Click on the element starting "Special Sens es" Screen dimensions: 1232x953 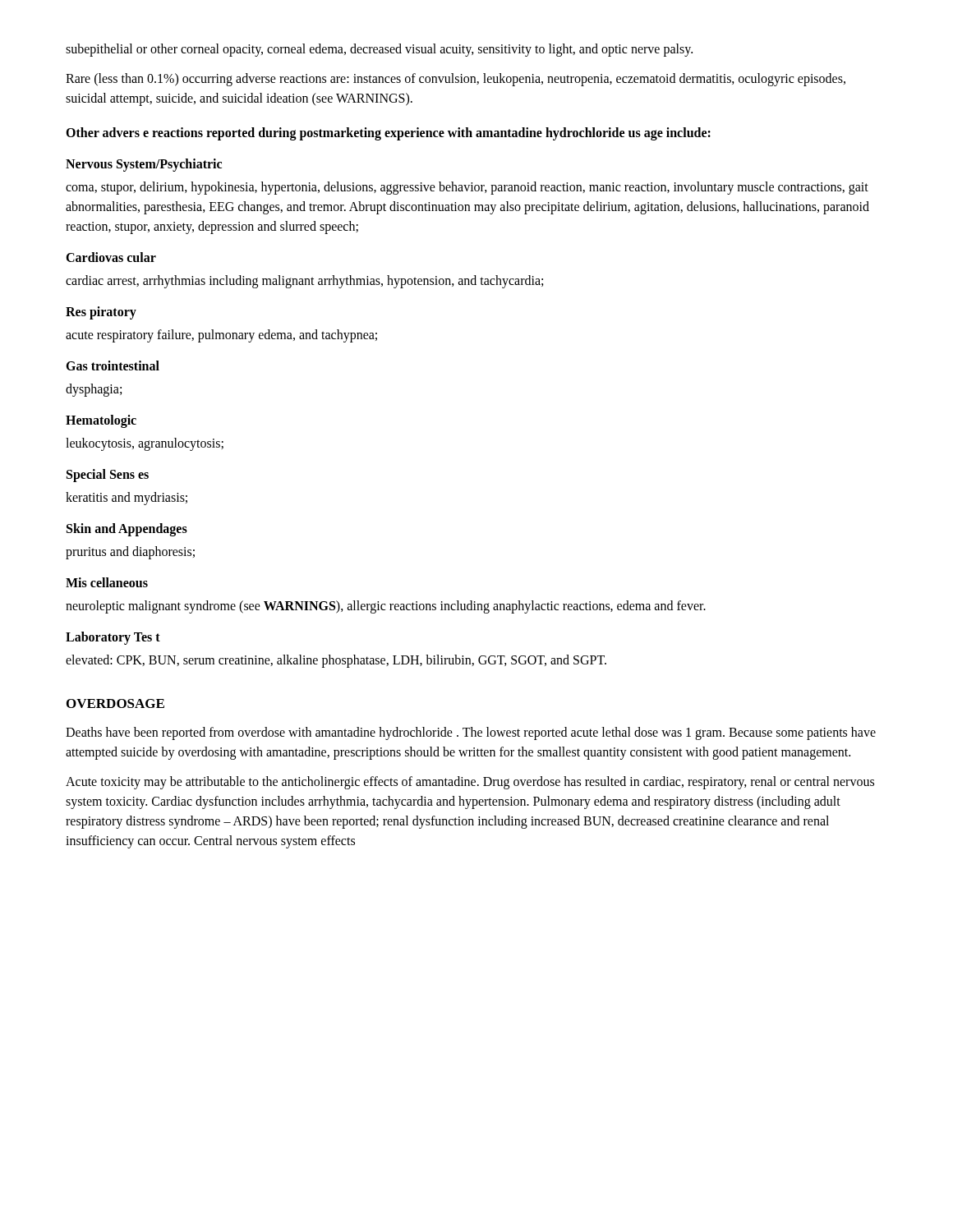click(107, 474)
